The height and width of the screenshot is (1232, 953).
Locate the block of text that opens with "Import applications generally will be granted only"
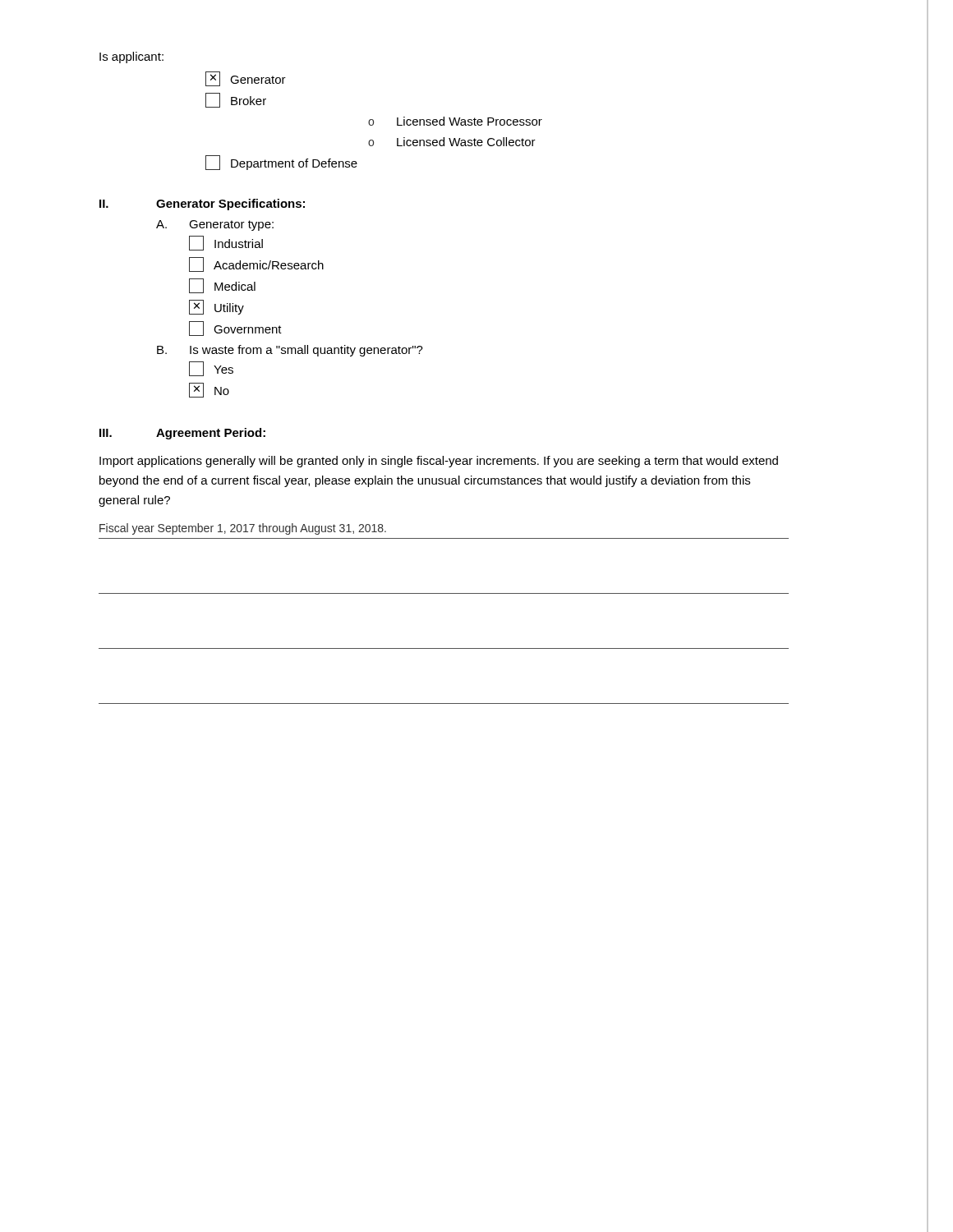coord(439,480)
